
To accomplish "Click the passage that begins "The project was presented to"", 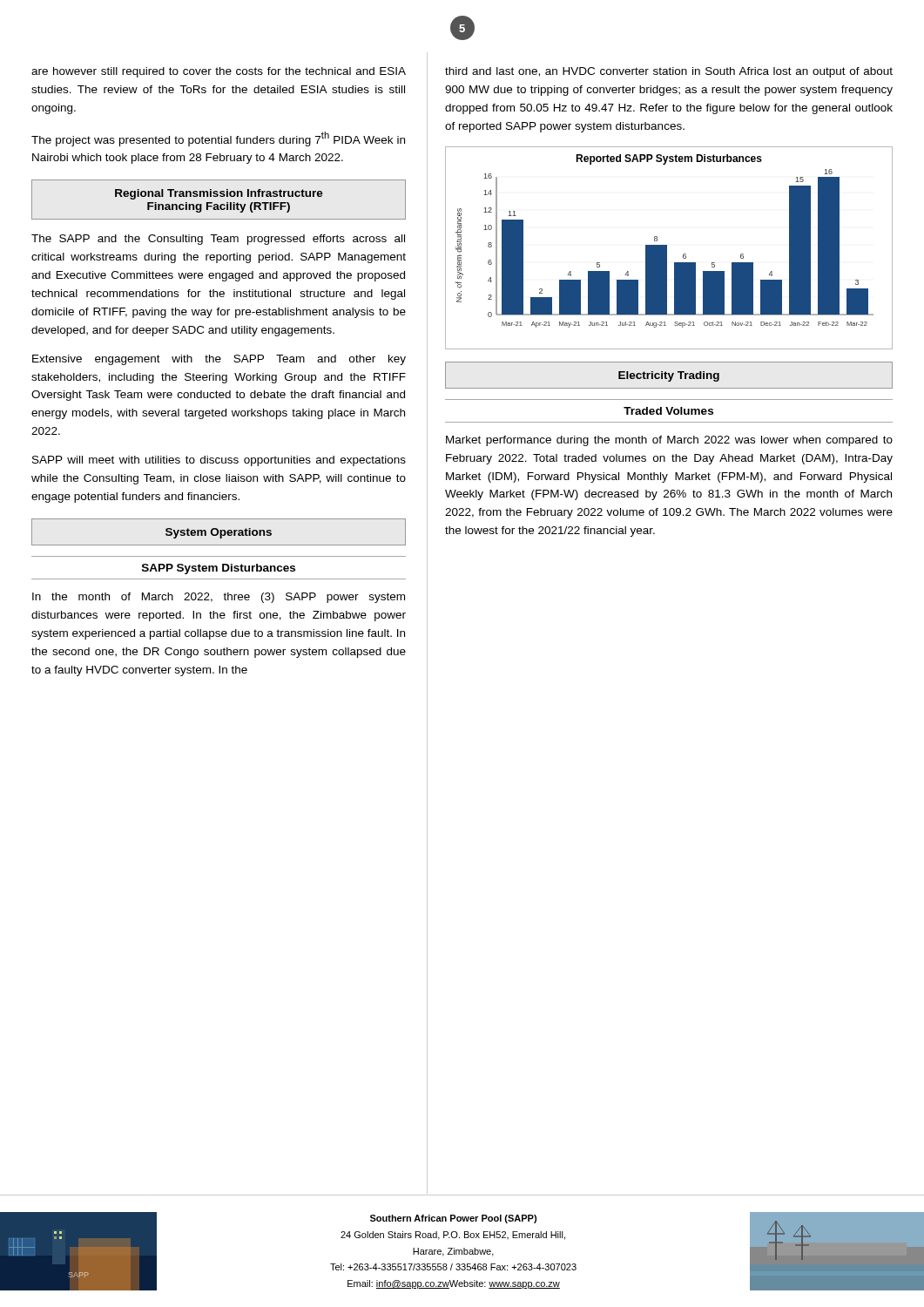I will click(219, 147).
